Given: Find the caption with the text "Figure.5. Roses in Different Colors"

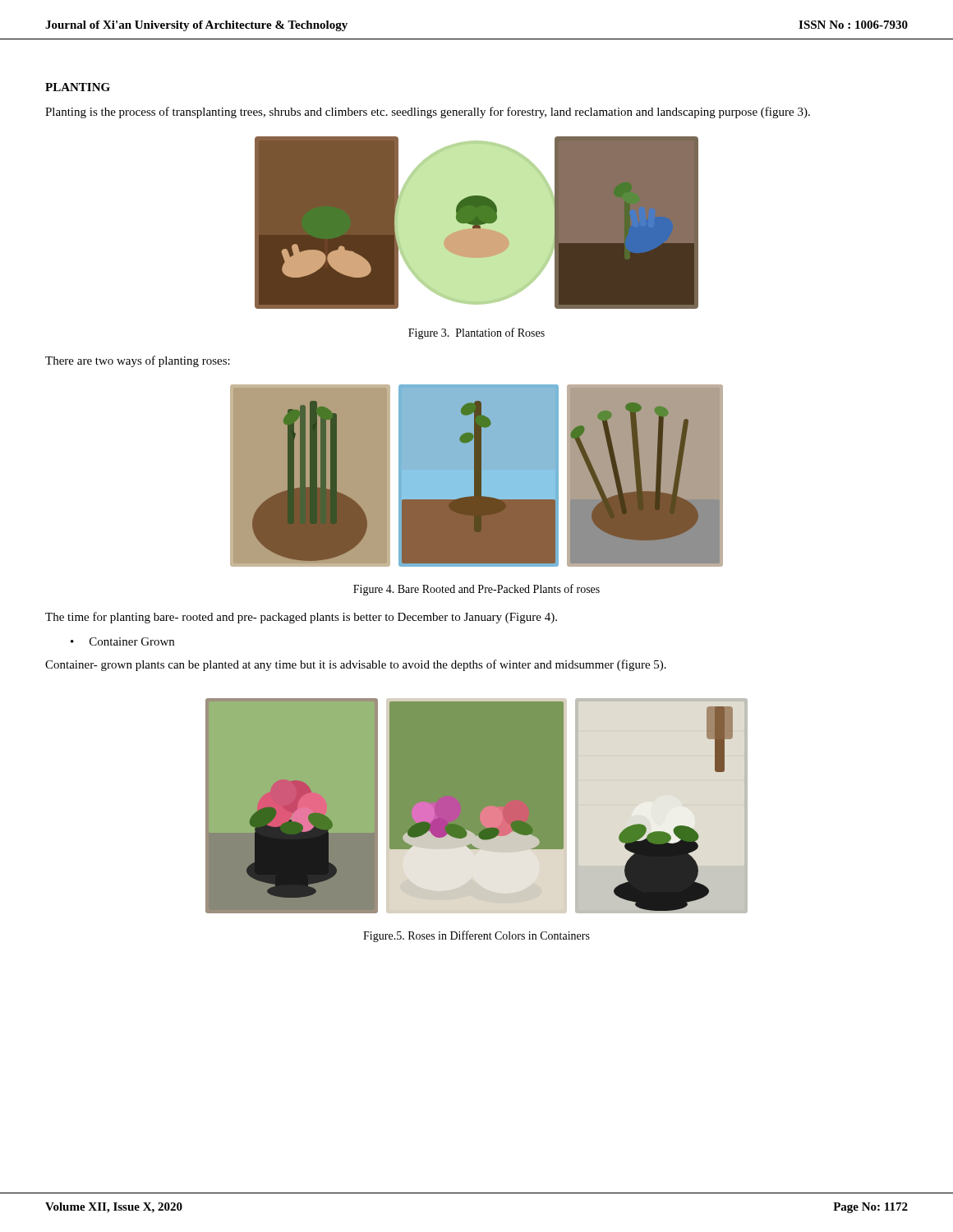Looking at the screenshot, I should (476, 936).
